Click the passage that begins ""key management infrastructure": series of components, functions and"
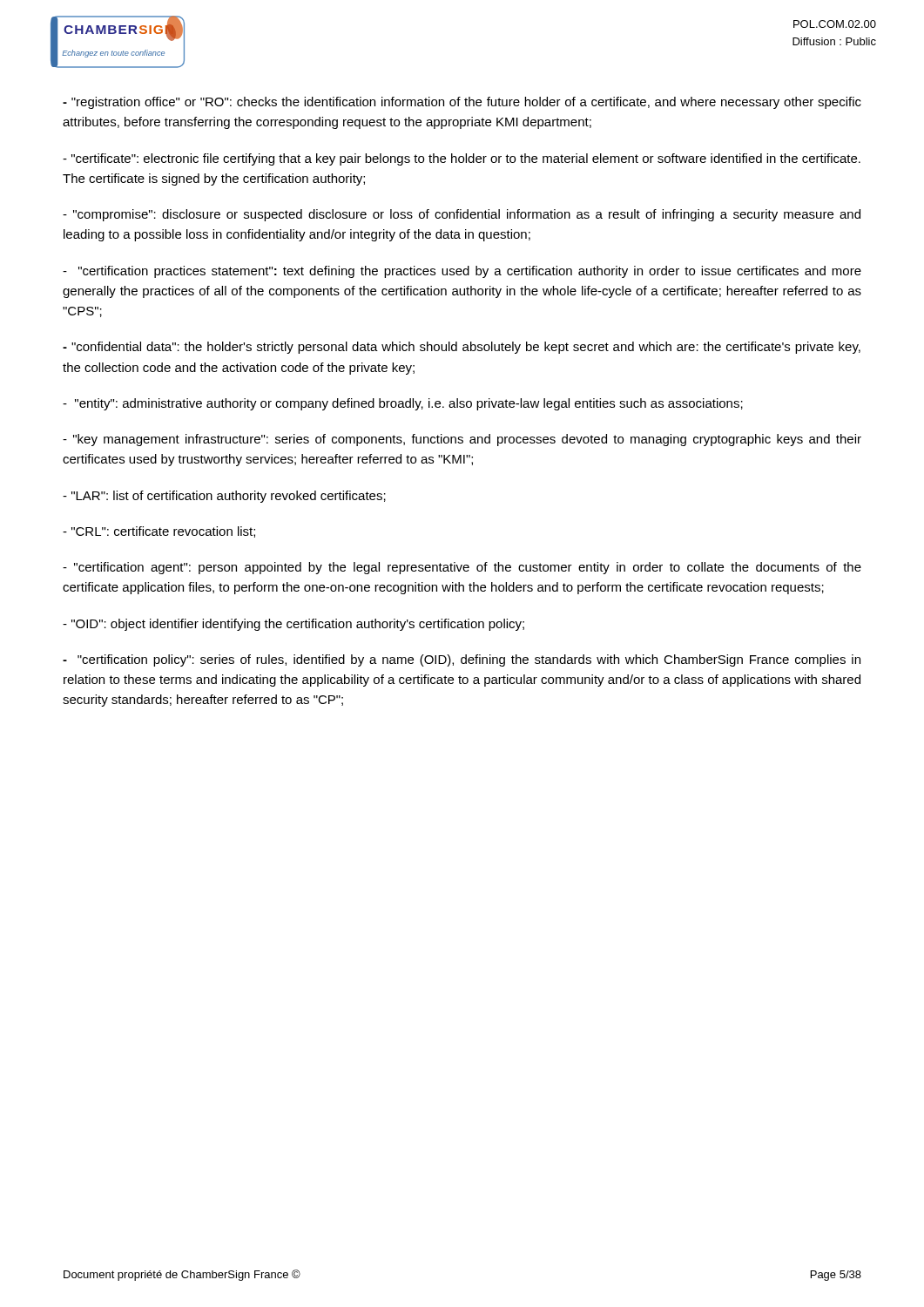Image resolution: width=924 pixels, height=1307 pixels. [462, 449]
